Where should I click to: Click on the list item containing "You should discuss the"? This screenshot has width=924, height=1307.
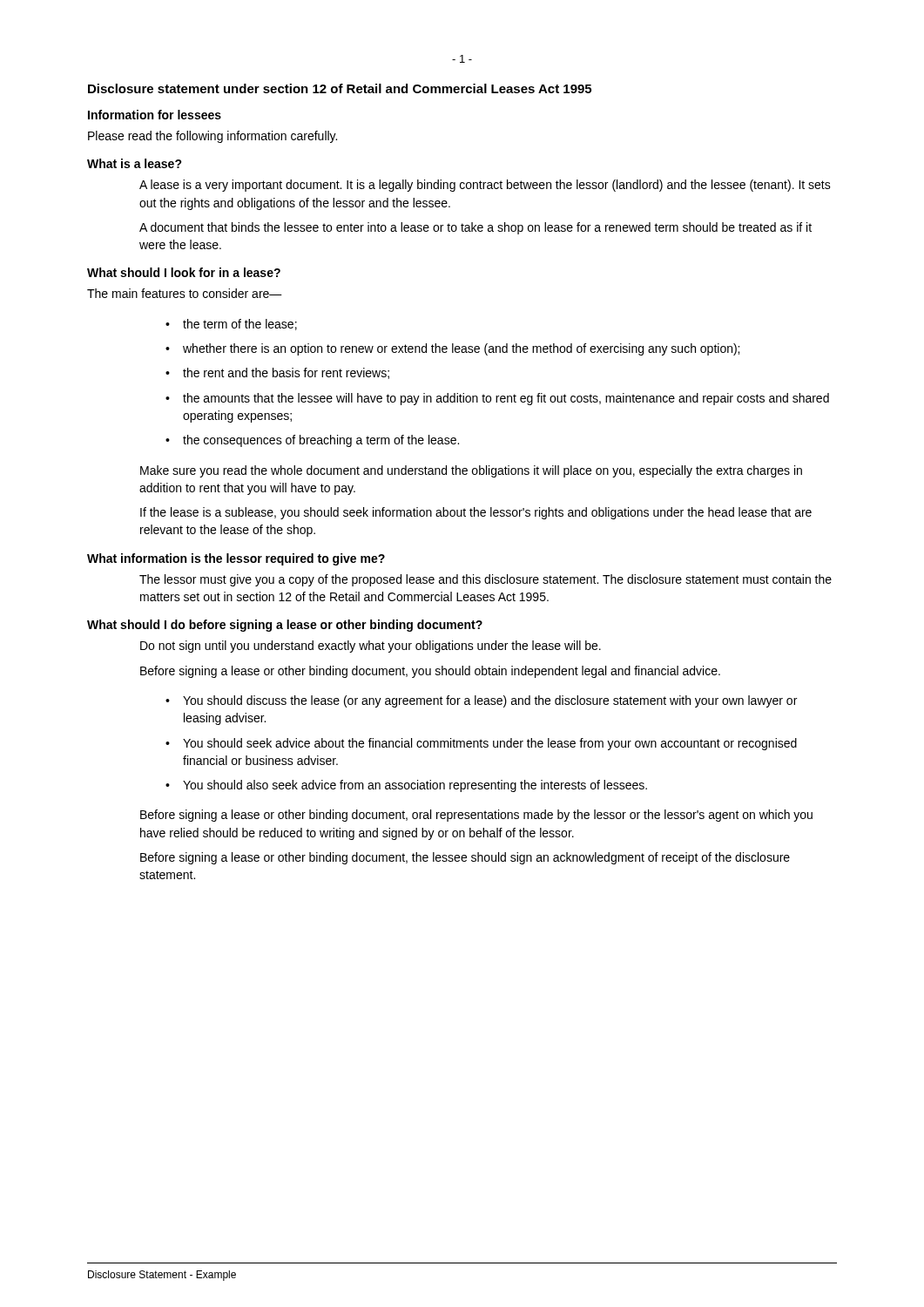[490, 709]
